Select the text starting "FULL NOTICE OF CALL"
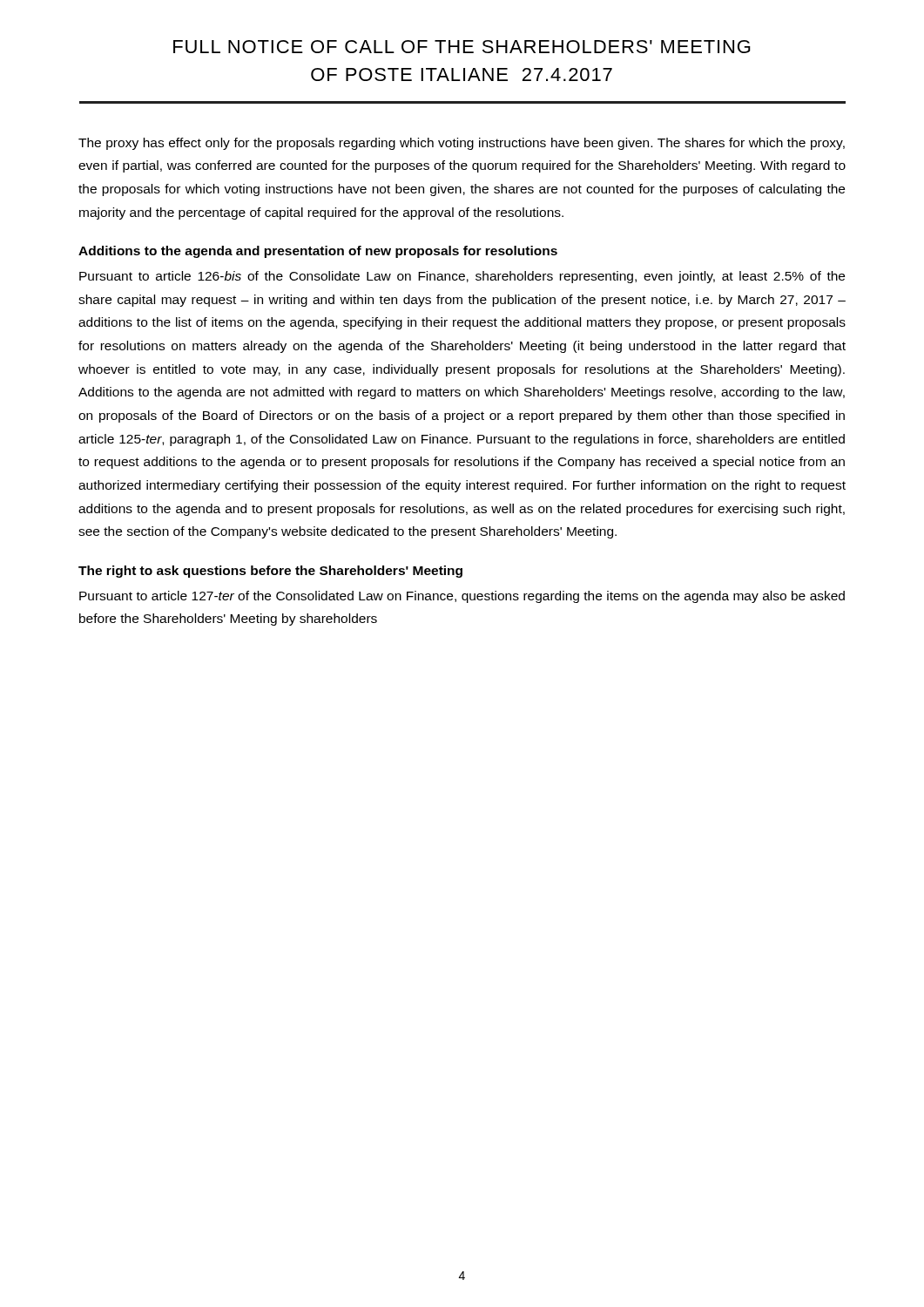This screenshot has height=1307, width=924. [x=462, y=61]
